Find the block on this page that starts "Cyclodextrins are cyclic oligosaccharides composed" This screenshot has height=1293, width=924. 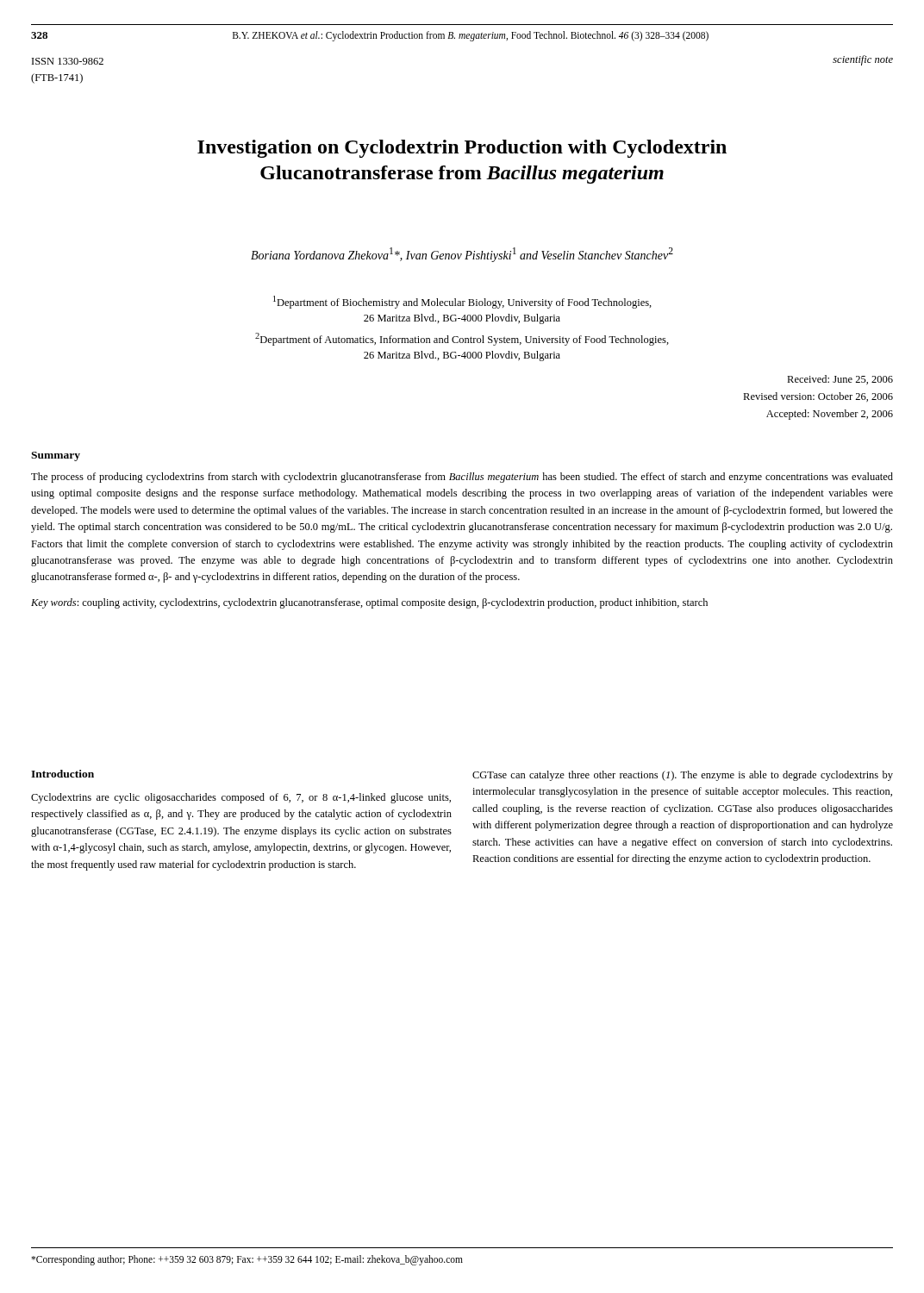241,831
